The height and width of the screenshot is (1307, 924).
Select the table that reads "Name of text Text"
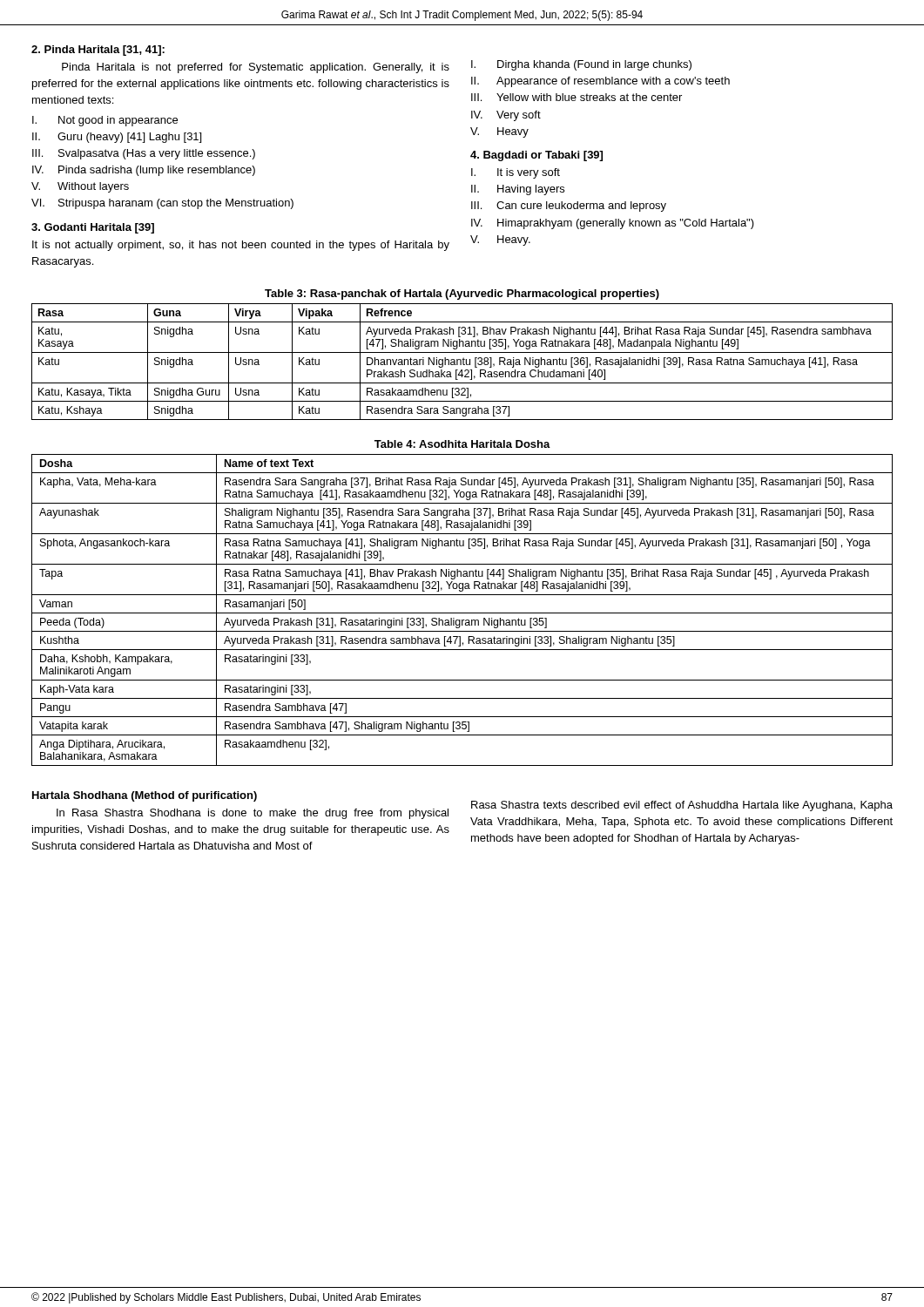pos(462,610)
